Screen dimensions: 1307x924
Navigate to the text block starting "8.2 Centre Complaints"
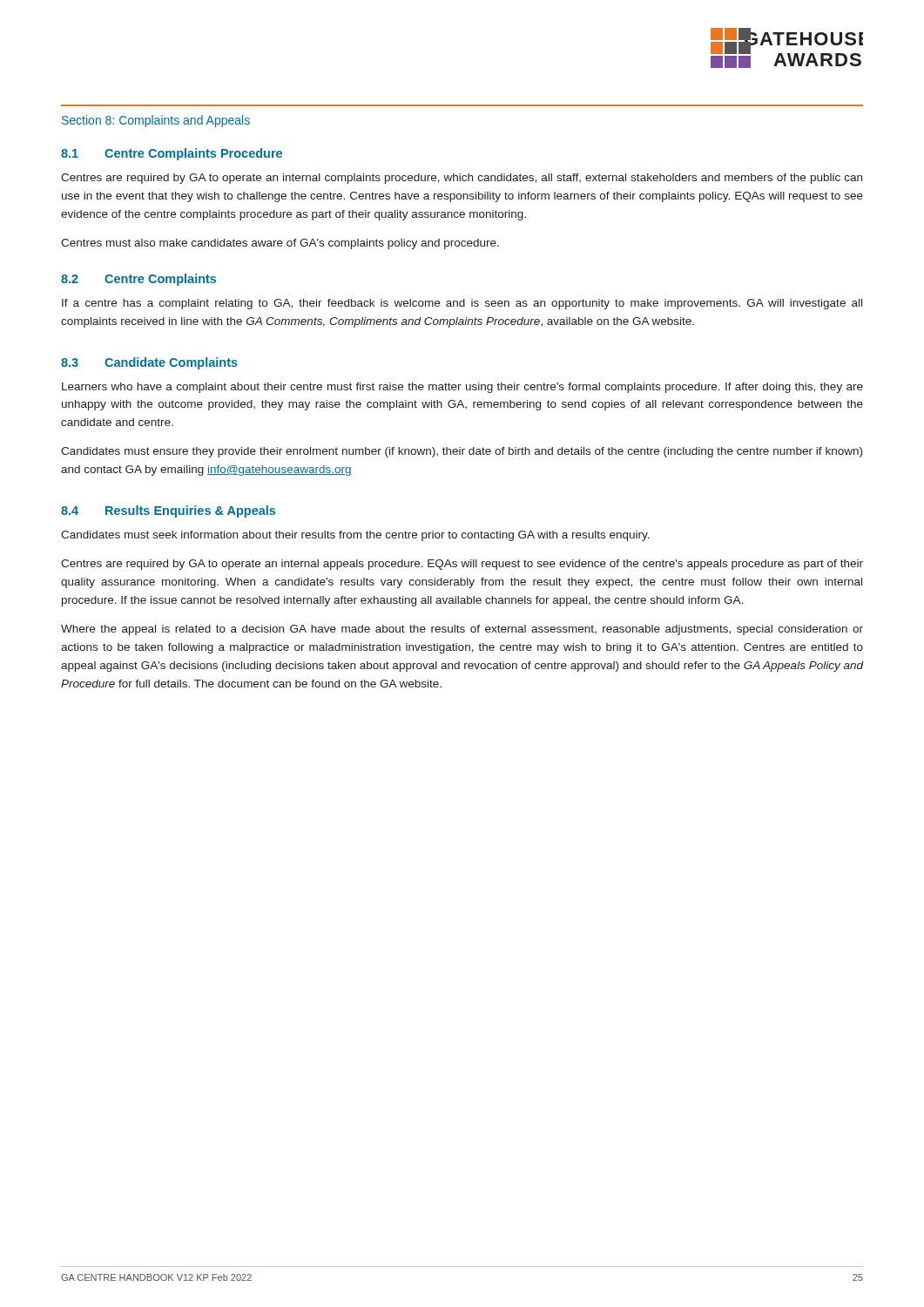point(139,279)
